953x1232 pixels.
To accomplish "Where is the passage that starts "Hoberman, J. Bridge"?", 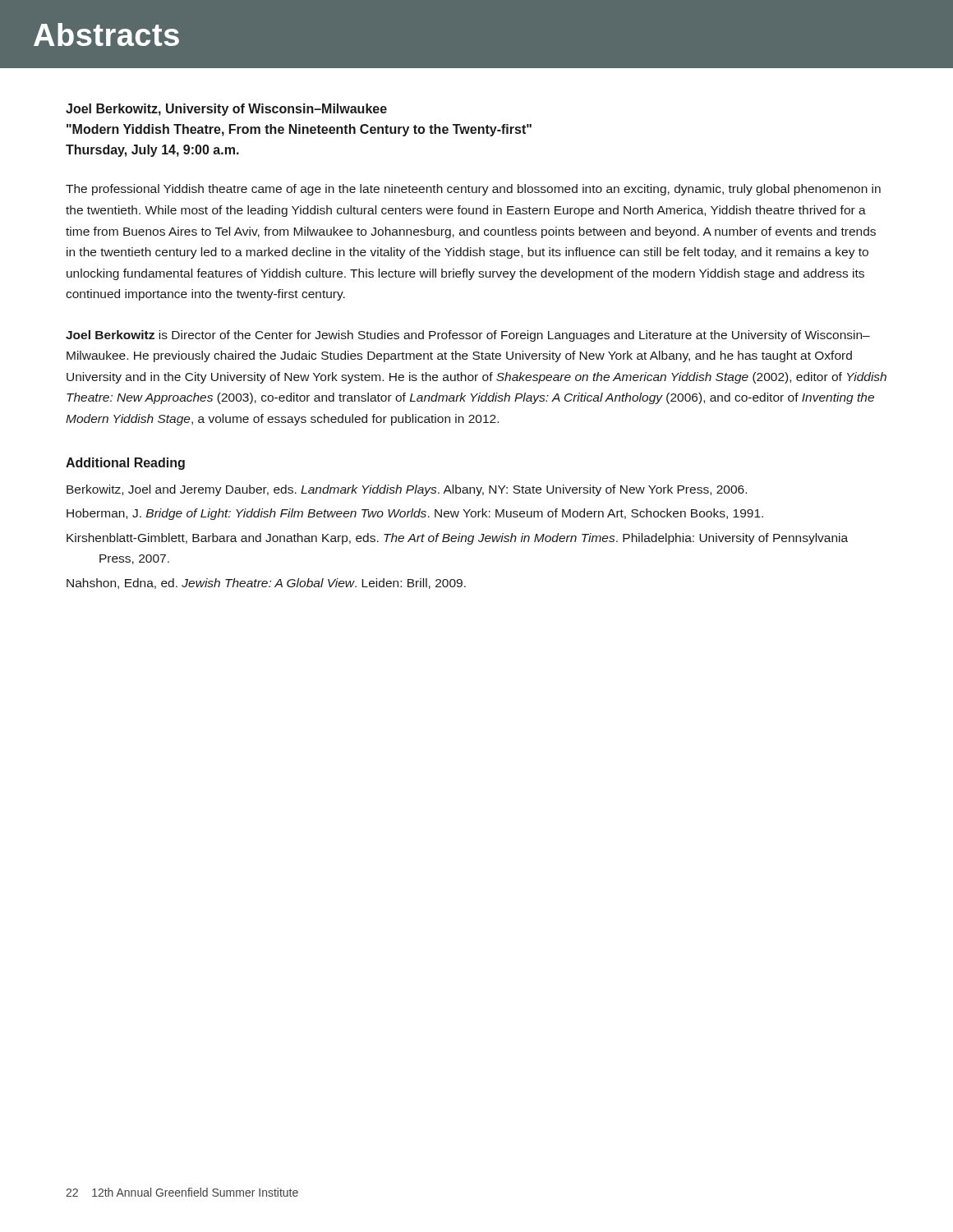I will [415, 513].
